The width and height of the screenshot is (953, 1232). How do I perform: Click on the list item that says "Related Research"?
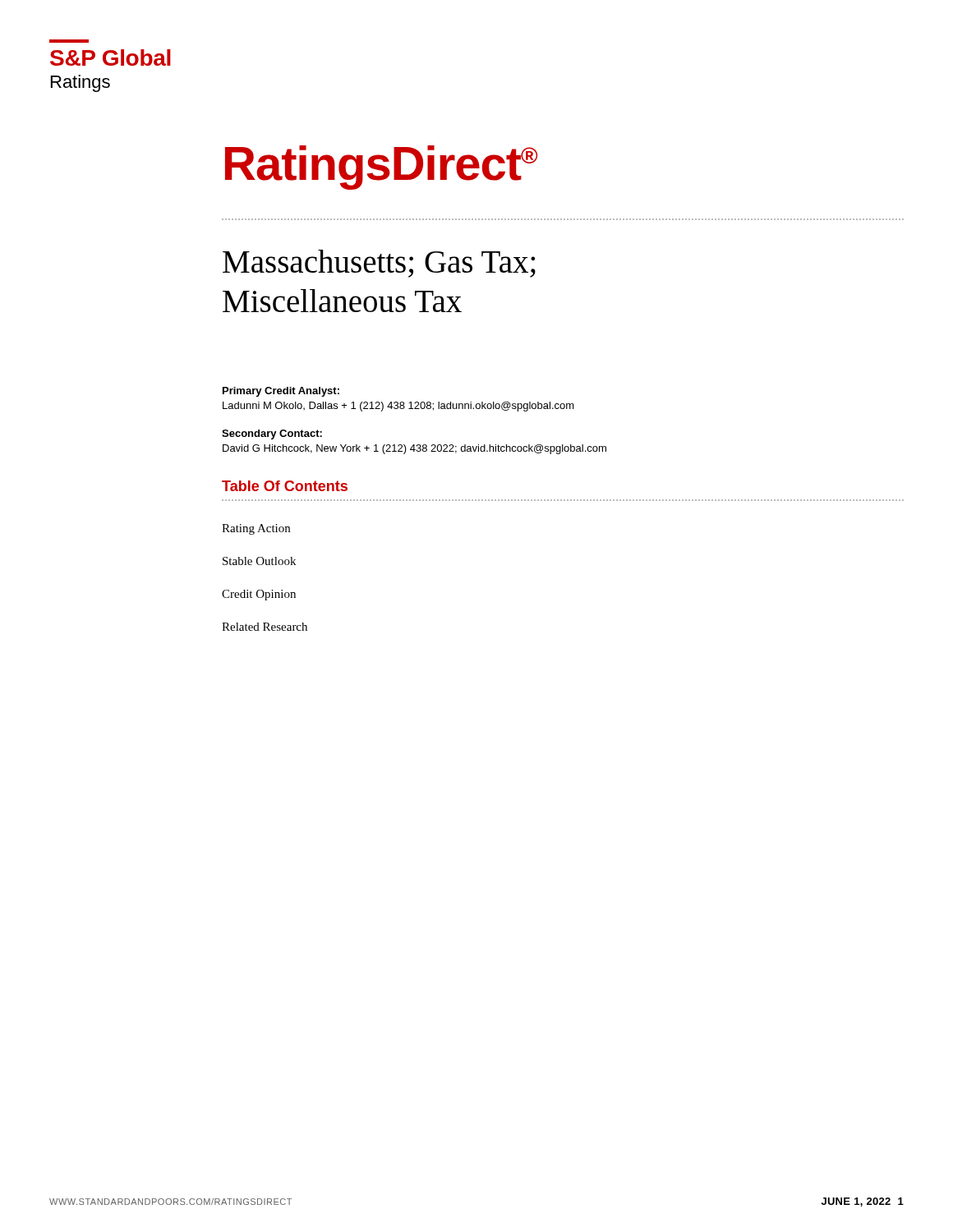coord(265,627)
